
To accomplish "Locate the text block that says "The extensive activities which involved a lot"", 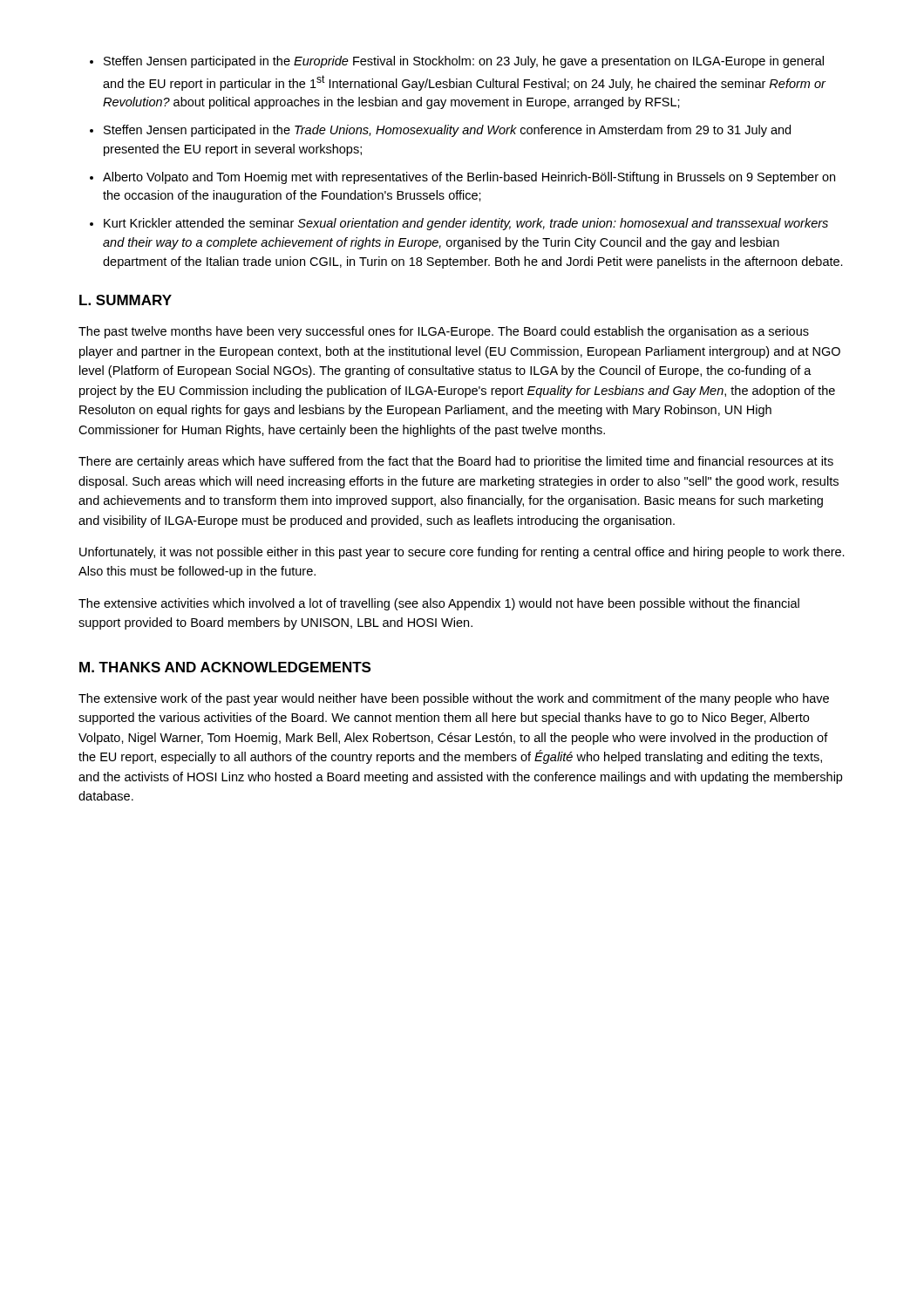I will coord(462,613).
